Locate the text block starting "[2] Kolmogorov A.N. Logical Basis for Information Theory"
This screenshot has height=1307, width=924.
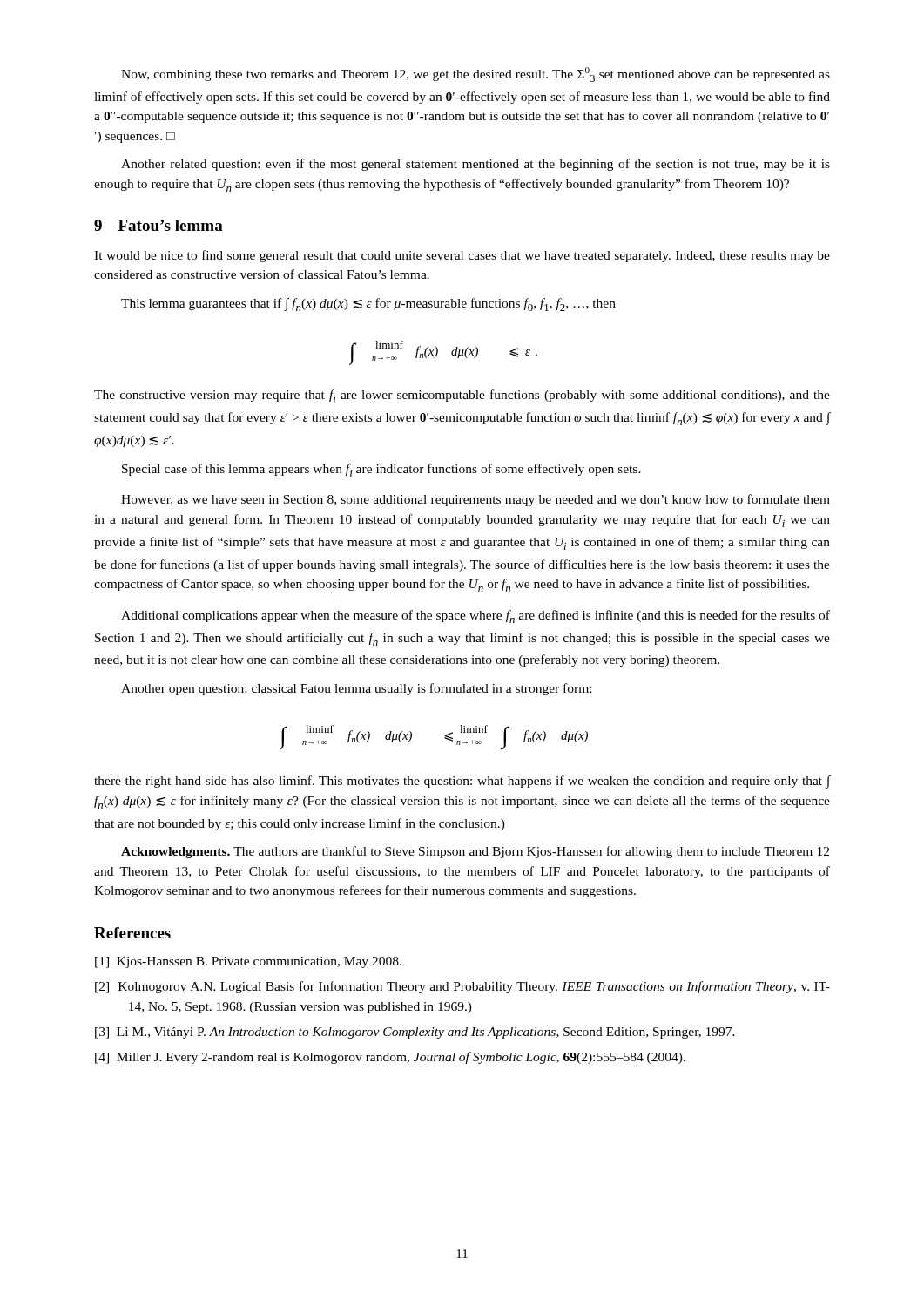tap(462, 996)
